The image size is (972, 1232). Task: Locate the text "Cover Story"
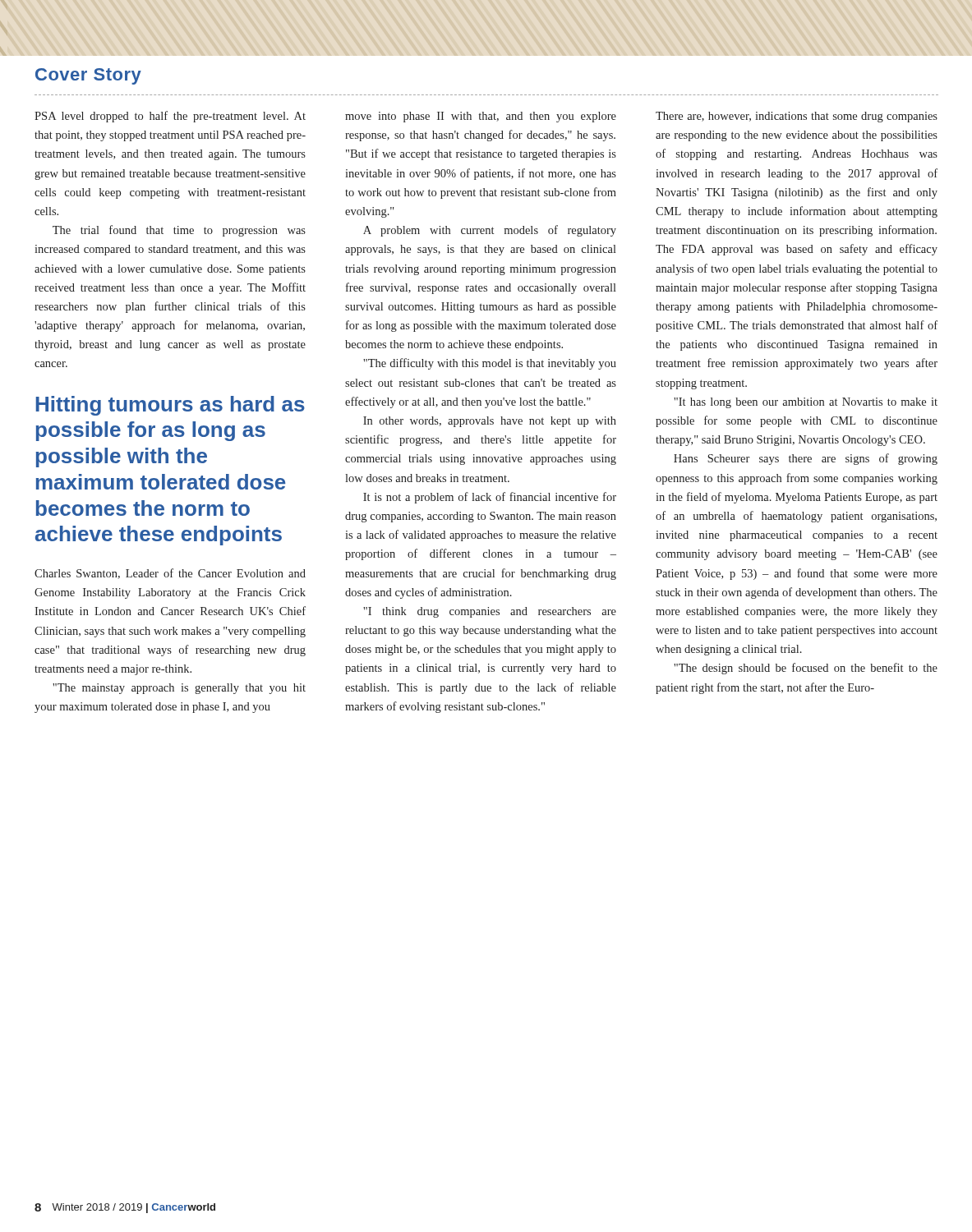[x=88, y=74]
